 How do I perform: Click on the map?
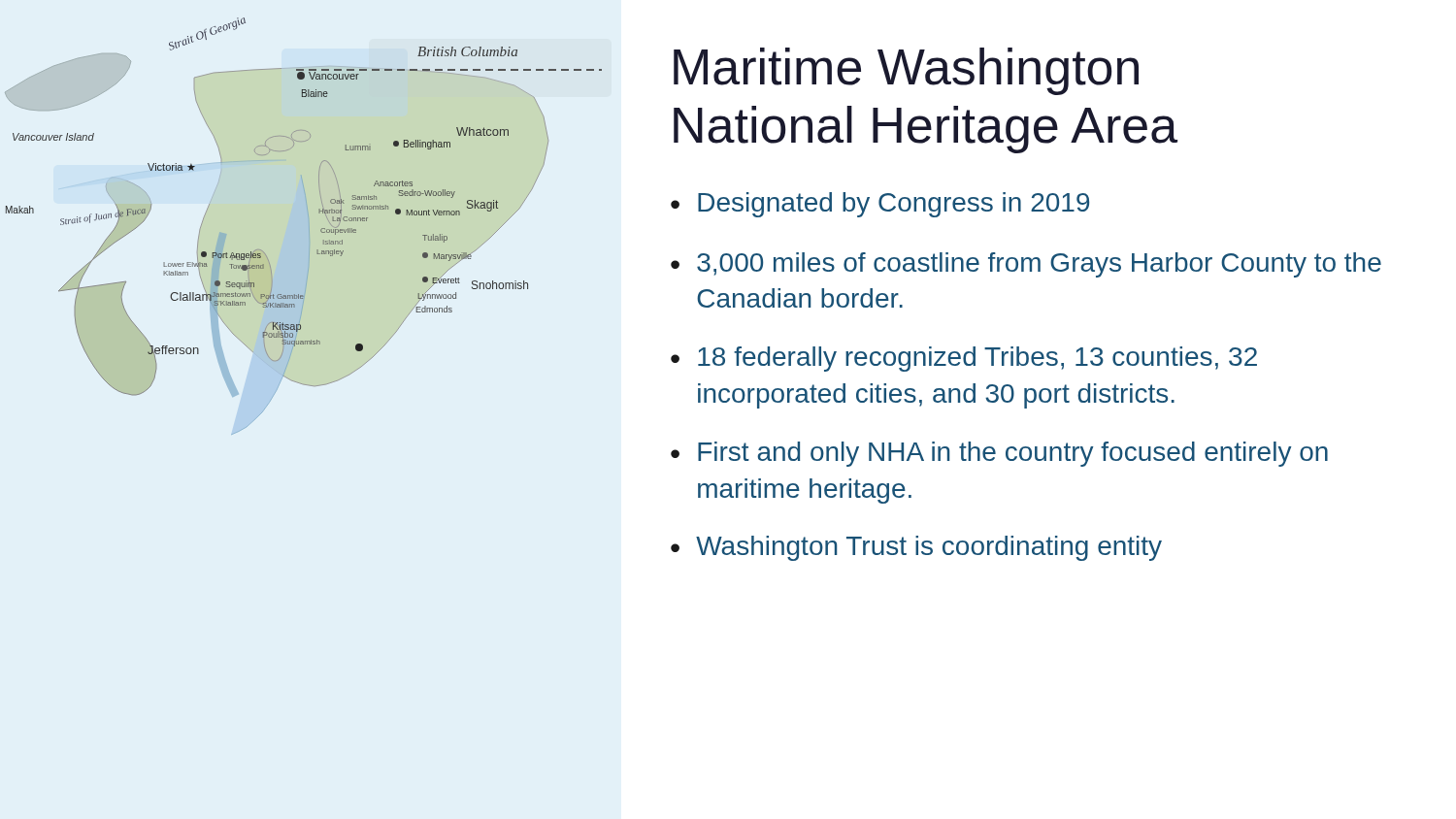click(x=311, y=410)
